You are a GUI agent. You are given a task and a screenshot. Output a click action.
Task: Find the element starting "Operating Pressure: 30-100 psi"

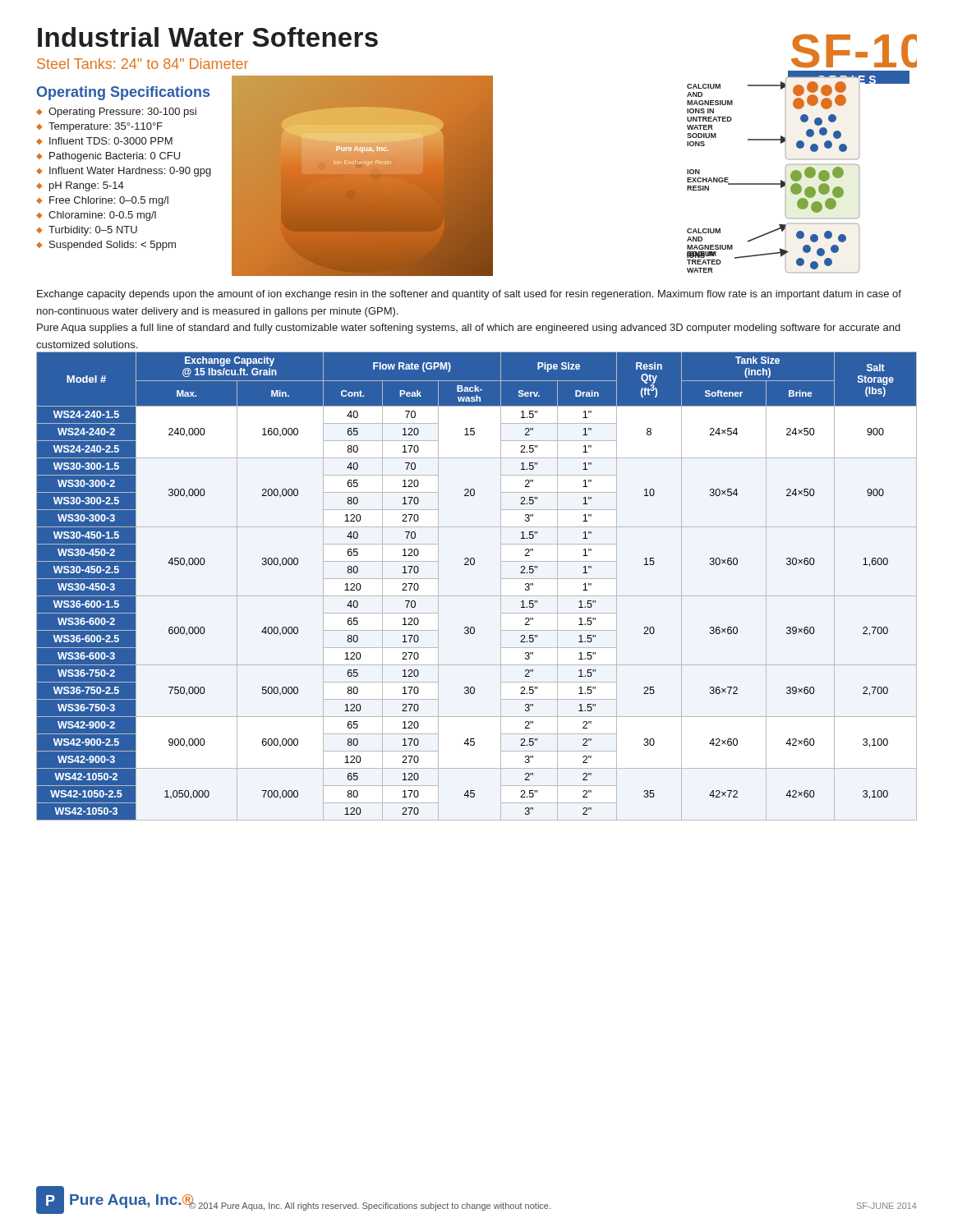click(123, 111)
